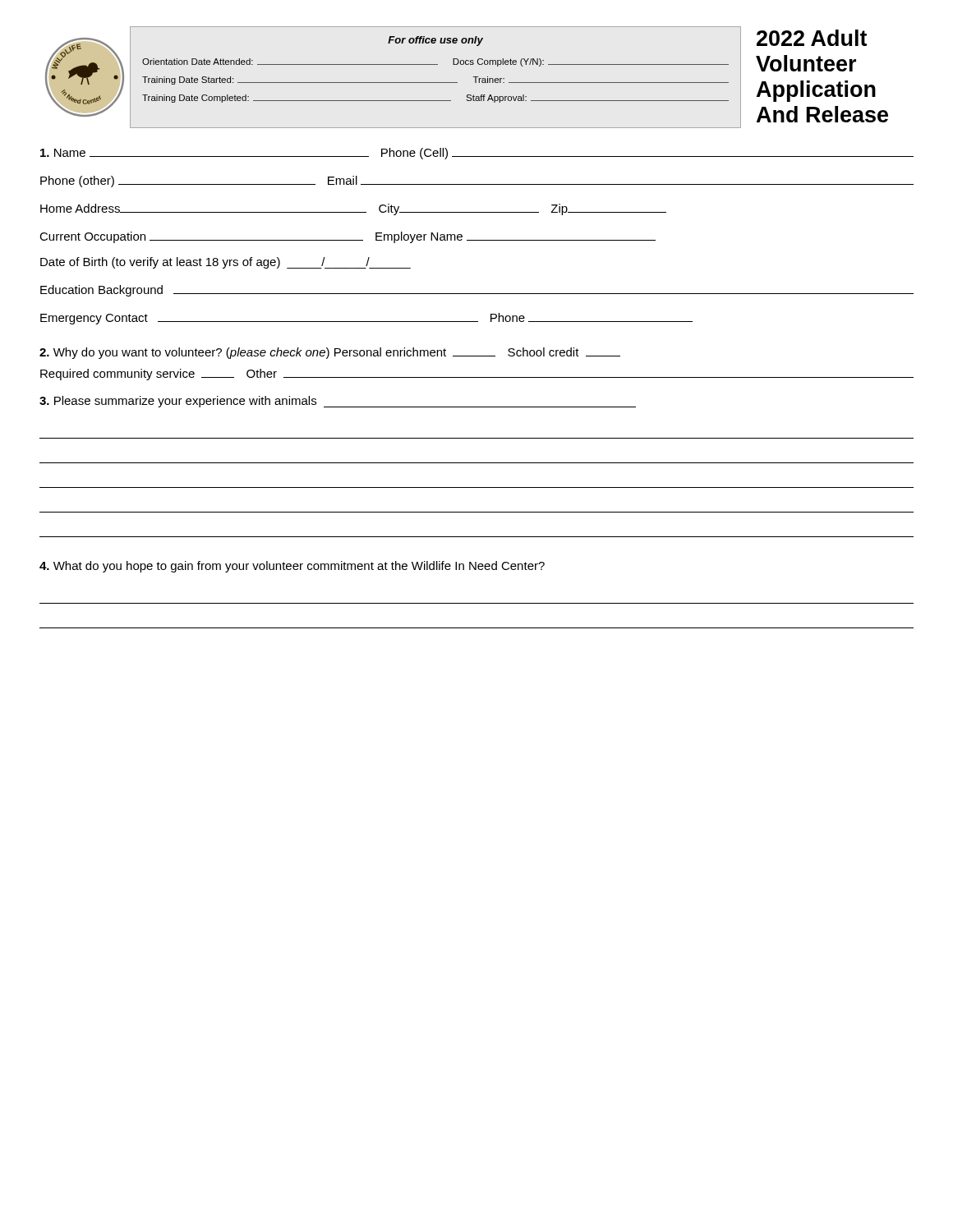Find the text block with the text "Please summarize your experience with"
This screenshot has height=1232, width=953.
[476, 465]
